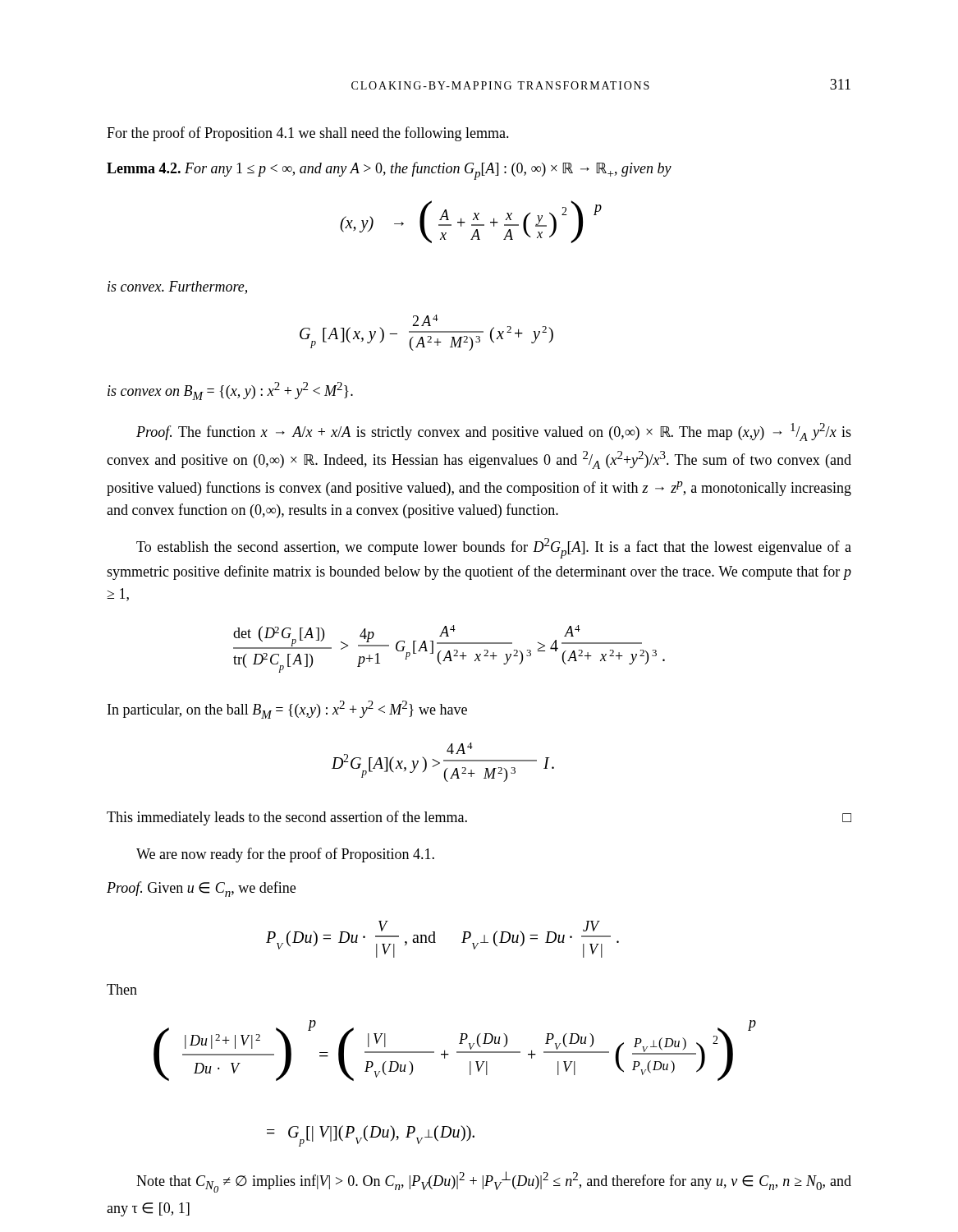This screenshot has width=958, height=1232.
Task: Select the region starting "This immediately leads to the"
Action: click(288, 818)
